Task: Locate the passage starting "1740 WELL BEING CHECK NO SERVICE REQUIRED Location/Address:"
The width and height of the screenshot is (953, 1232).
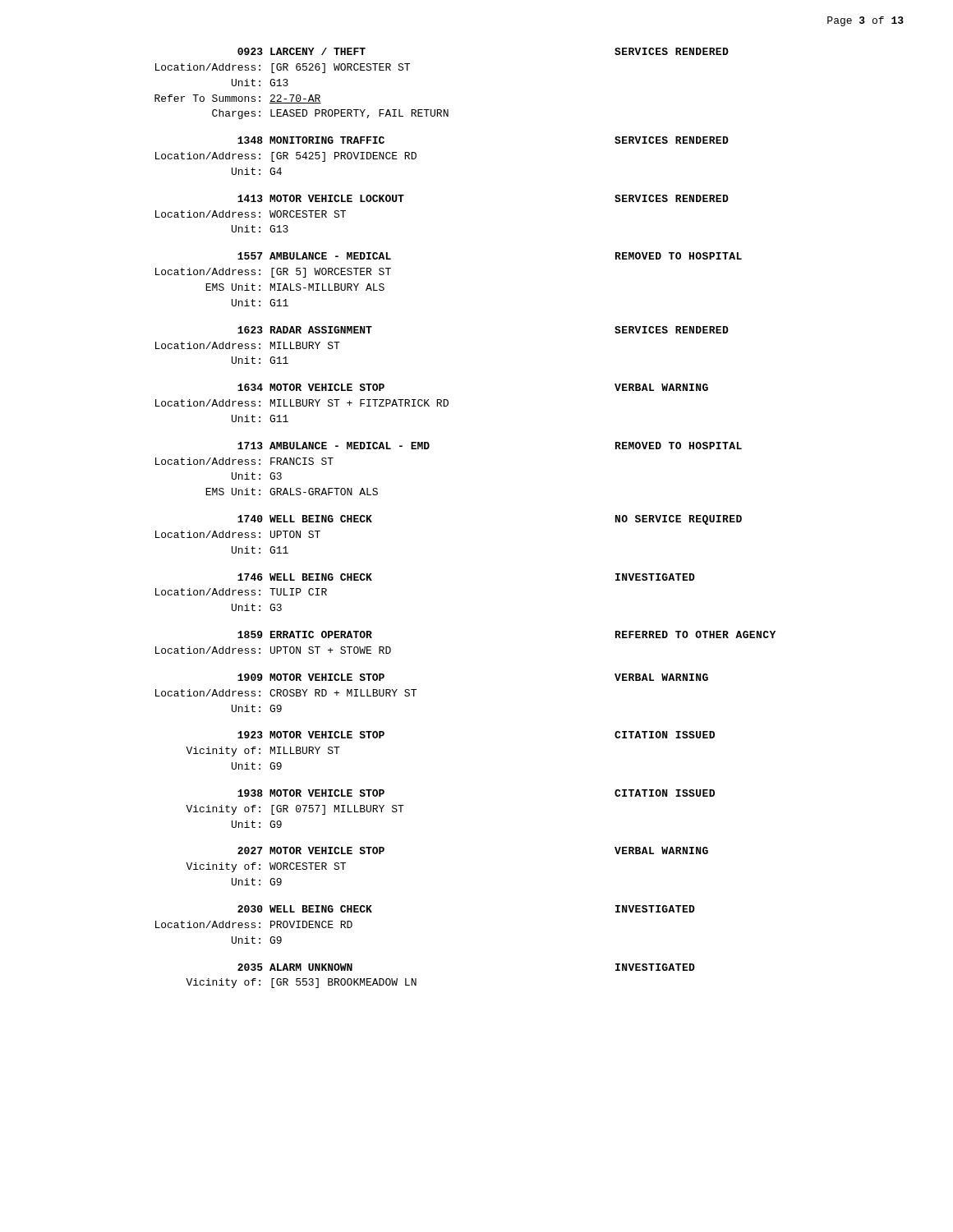Action: 308,519
